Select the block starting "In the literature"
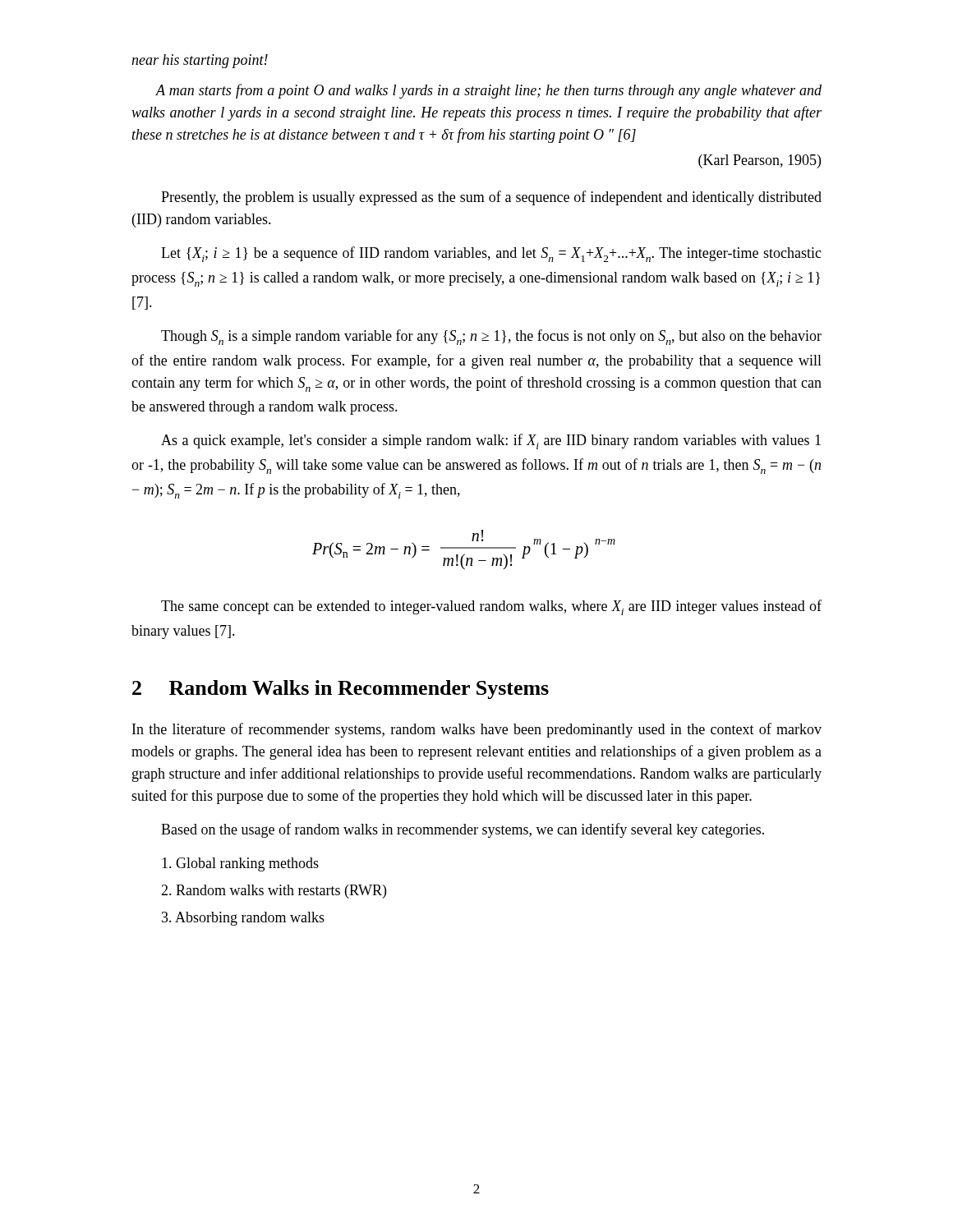Image resolution: width=953 pixels, height=1232 pixels. [x=476, y=762]
